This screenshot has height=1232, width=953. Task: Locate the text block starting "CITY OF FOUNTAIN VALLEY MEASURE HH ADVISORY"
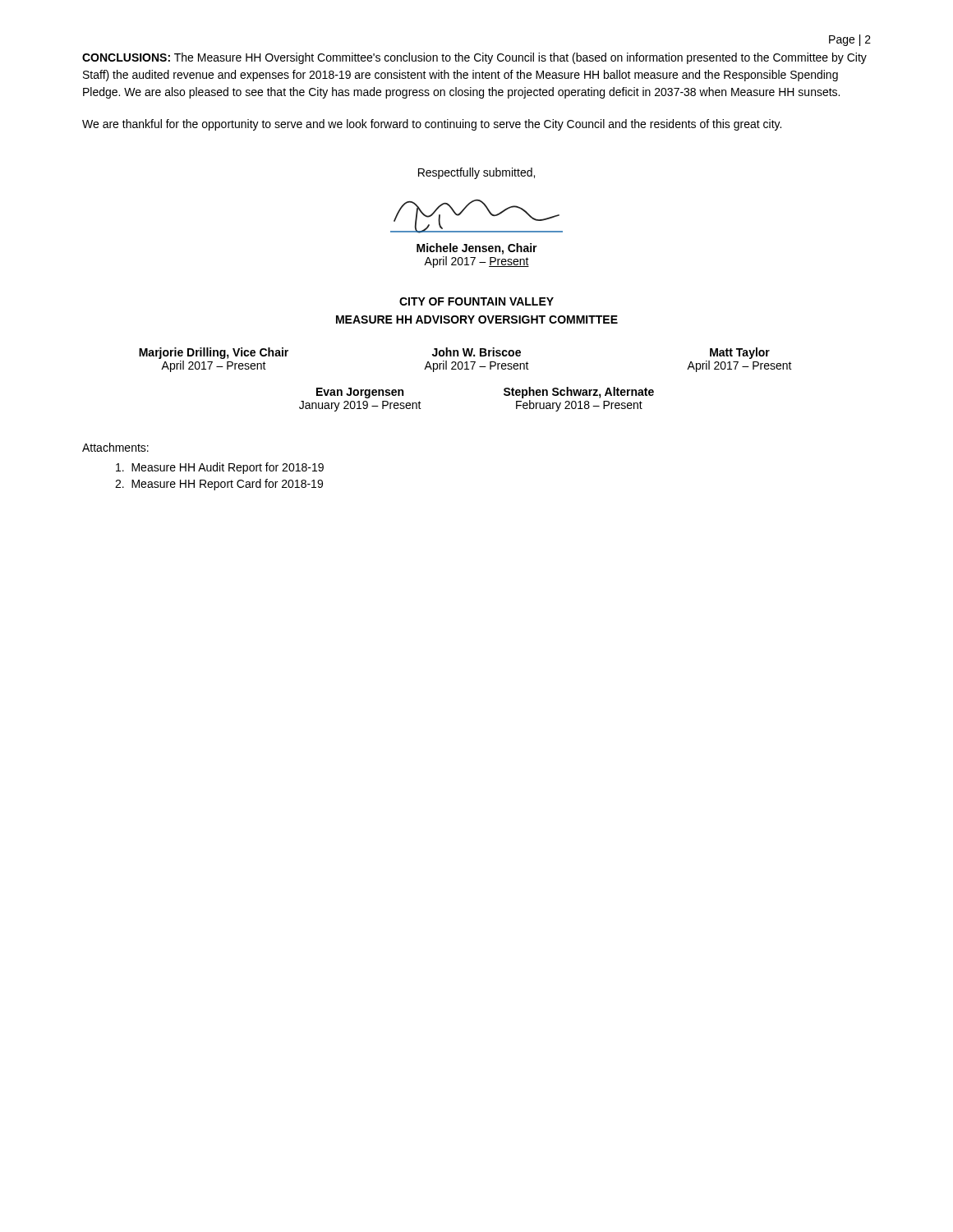click(476, 311)
